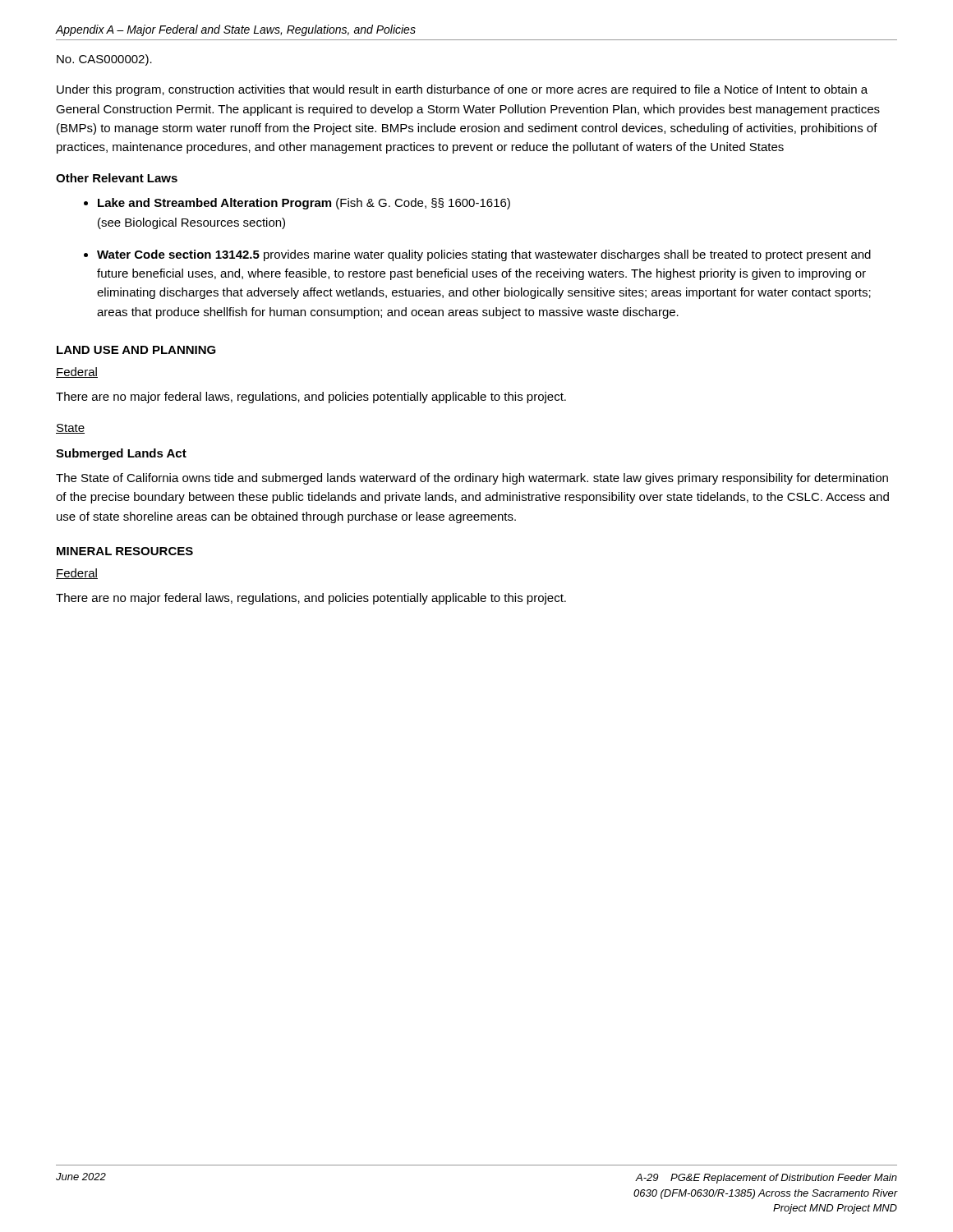Select the passage starting "Under this program,"
The image size is (953, 1232).
point(468,118)
